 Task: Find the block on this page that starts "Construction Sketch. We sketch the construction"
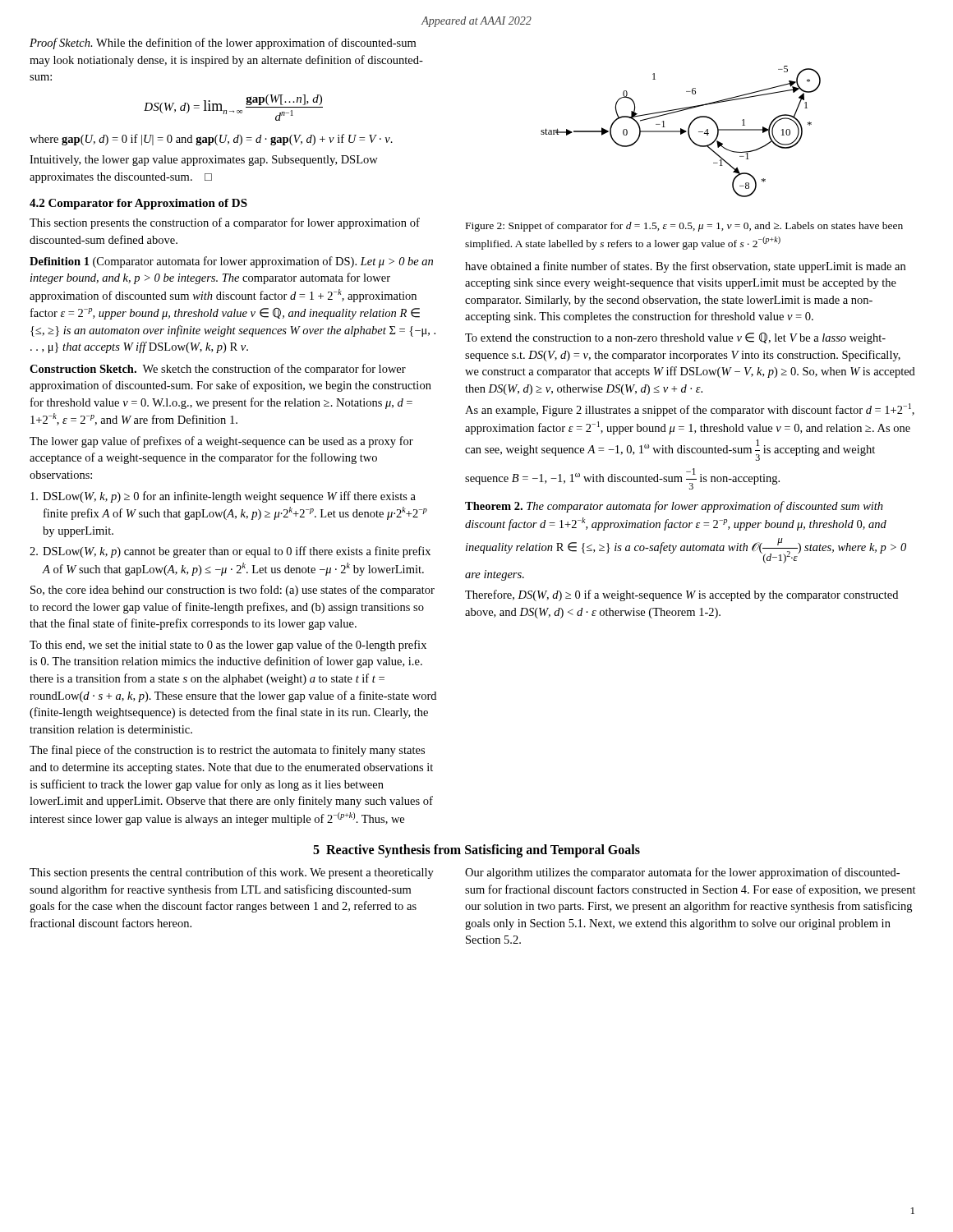(x=230, y=394)
